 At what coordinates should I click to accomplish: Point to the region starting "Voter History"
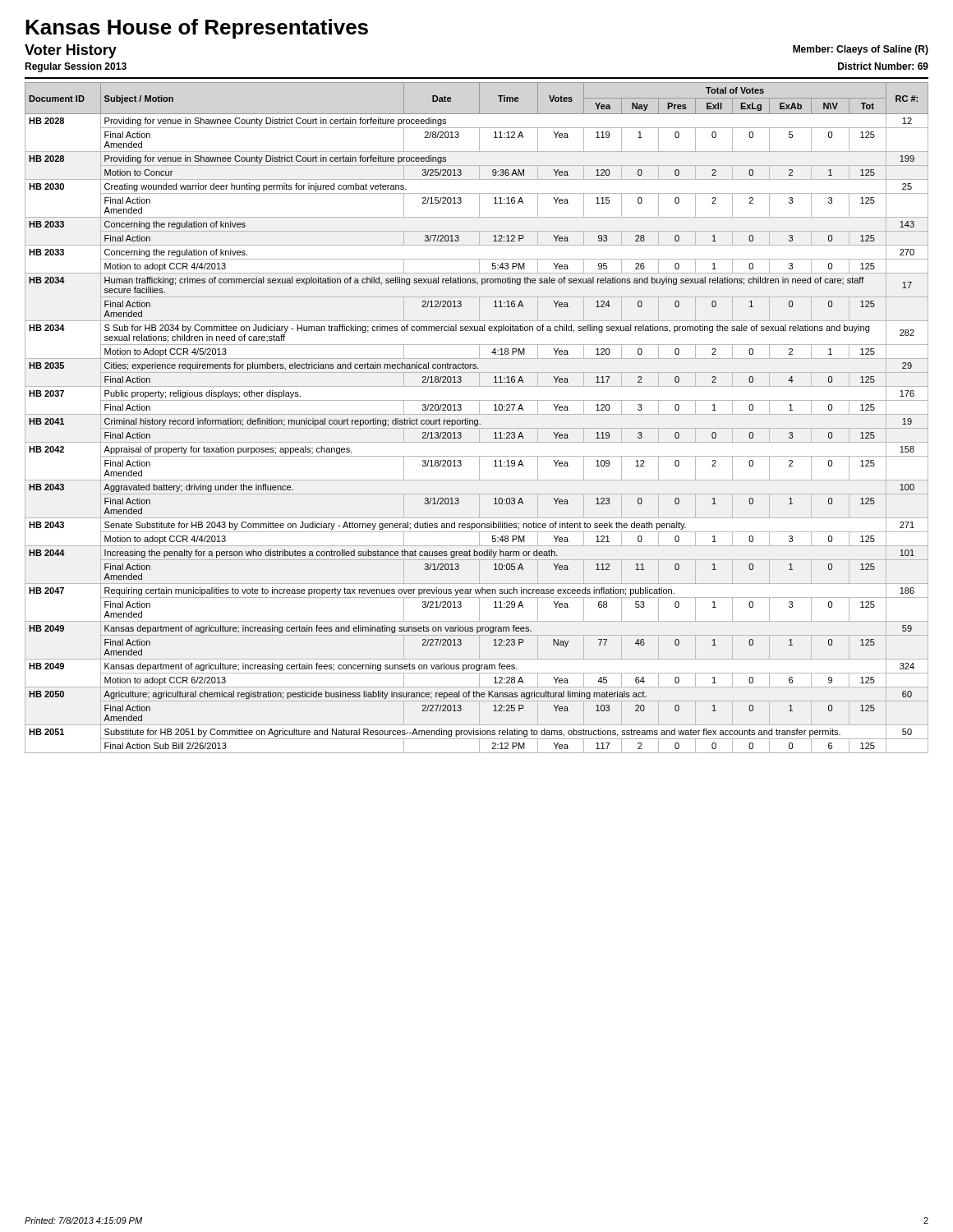(x=71, y=51)
